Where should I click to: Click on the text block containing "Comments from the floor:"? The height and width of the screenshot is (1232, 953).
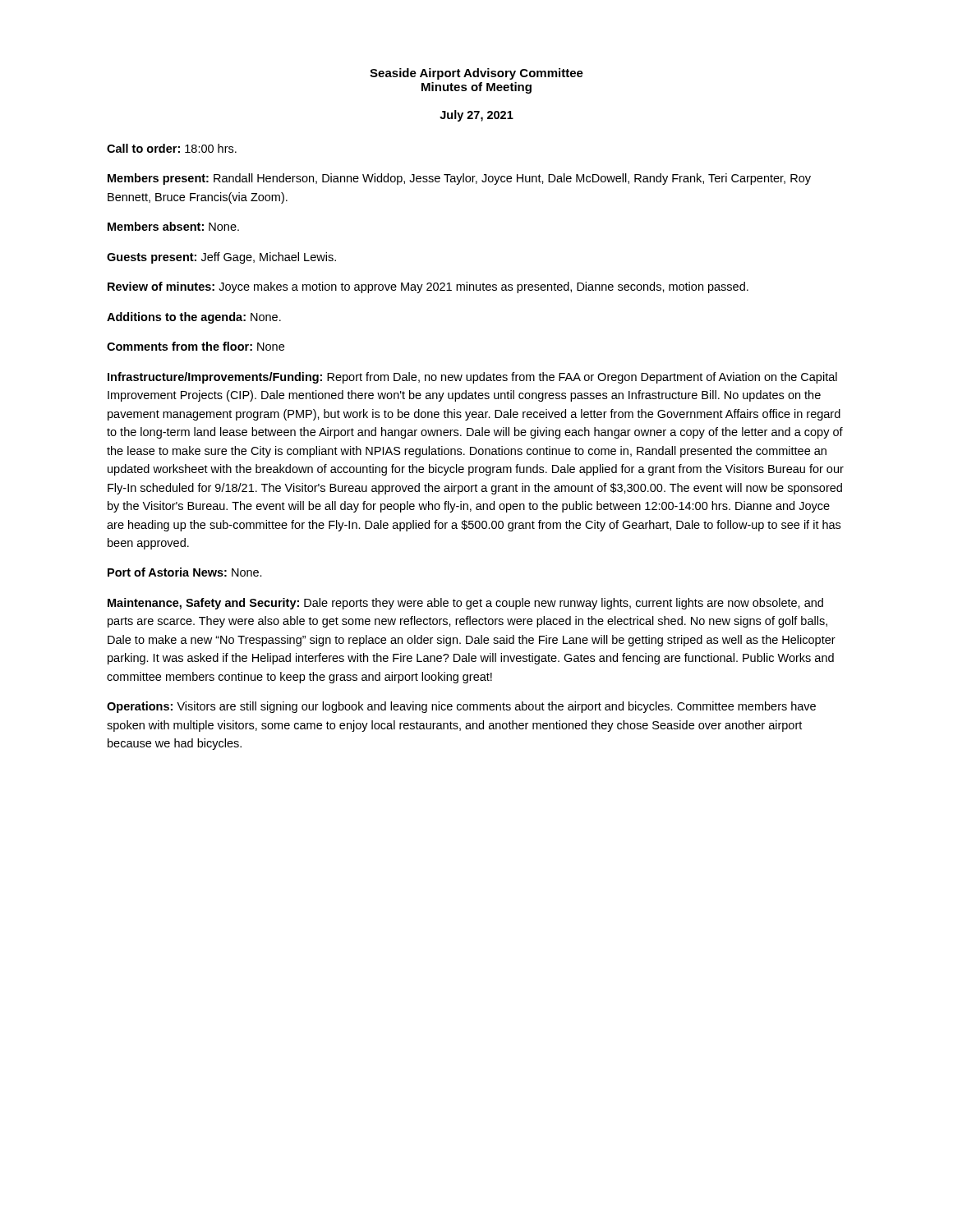196,347
